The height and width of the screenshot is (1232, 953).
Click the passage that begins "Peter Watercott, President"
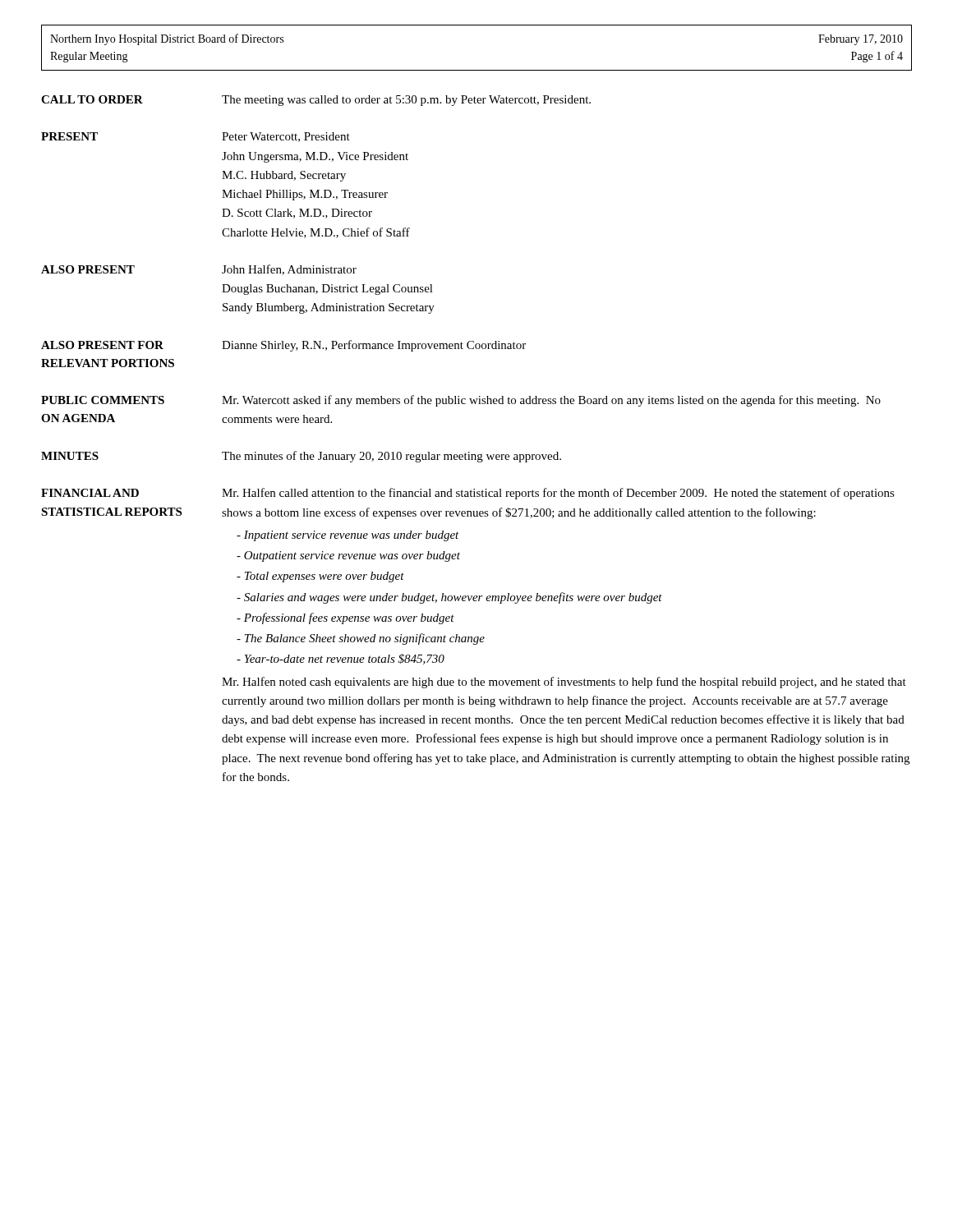[x=316, y=184]
